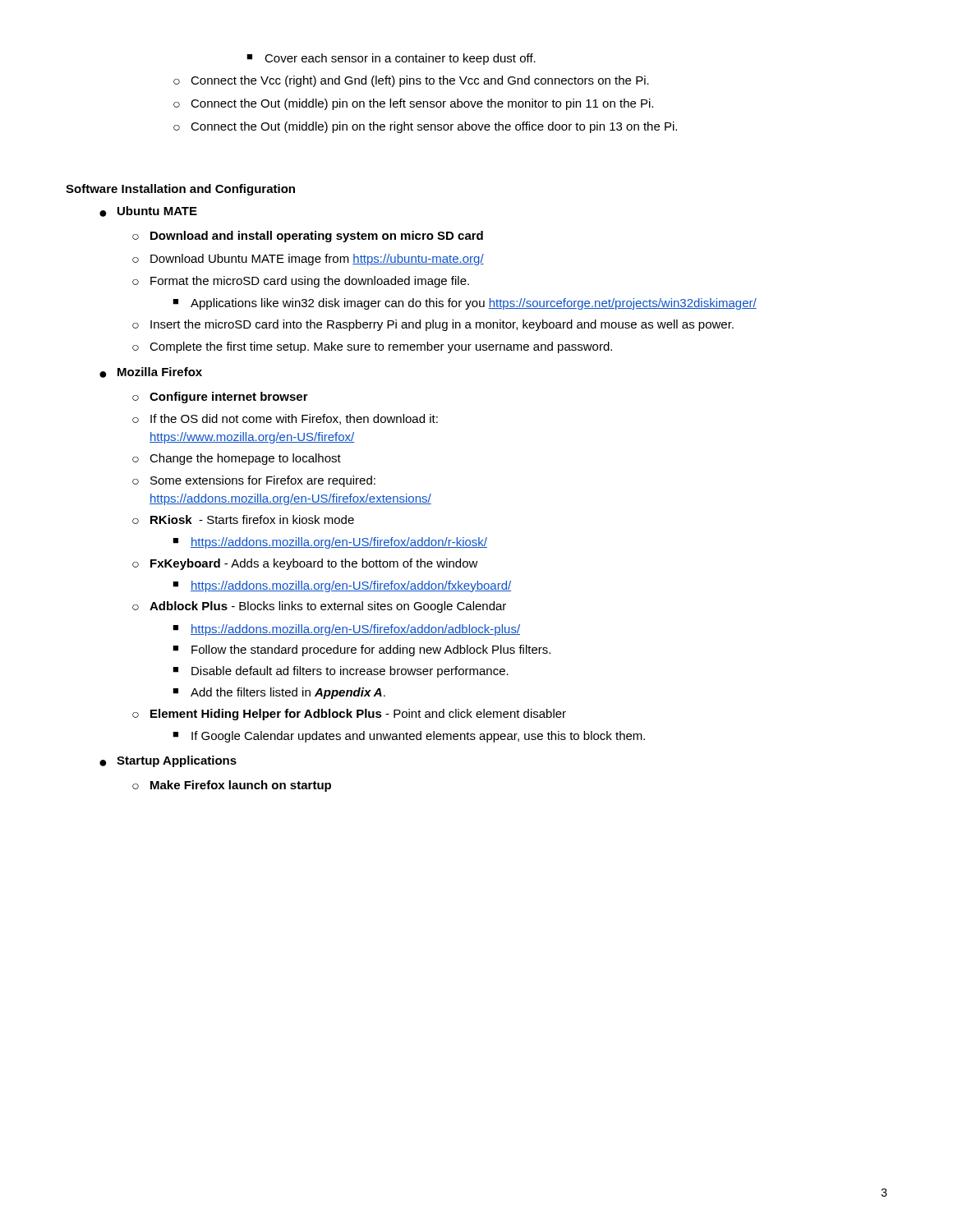Click on the list item that says "■ Follow the standard procedure for"
This screenshot has height=1232, width=953.
530,650
